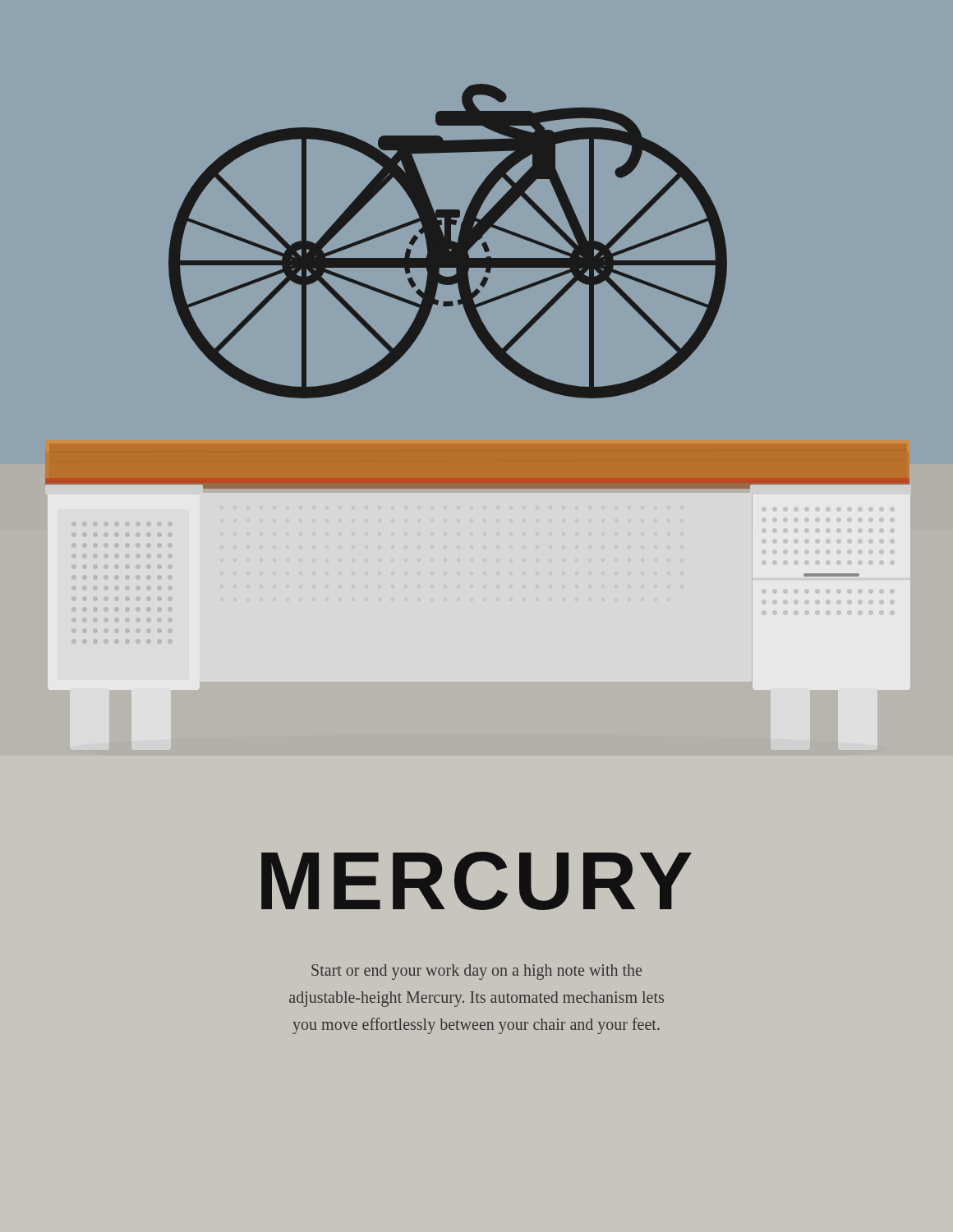Viewport: 953px width, 1232px height.
Task: Find the text block containing "Start or end your work day on"
Action: click(476, 997)
